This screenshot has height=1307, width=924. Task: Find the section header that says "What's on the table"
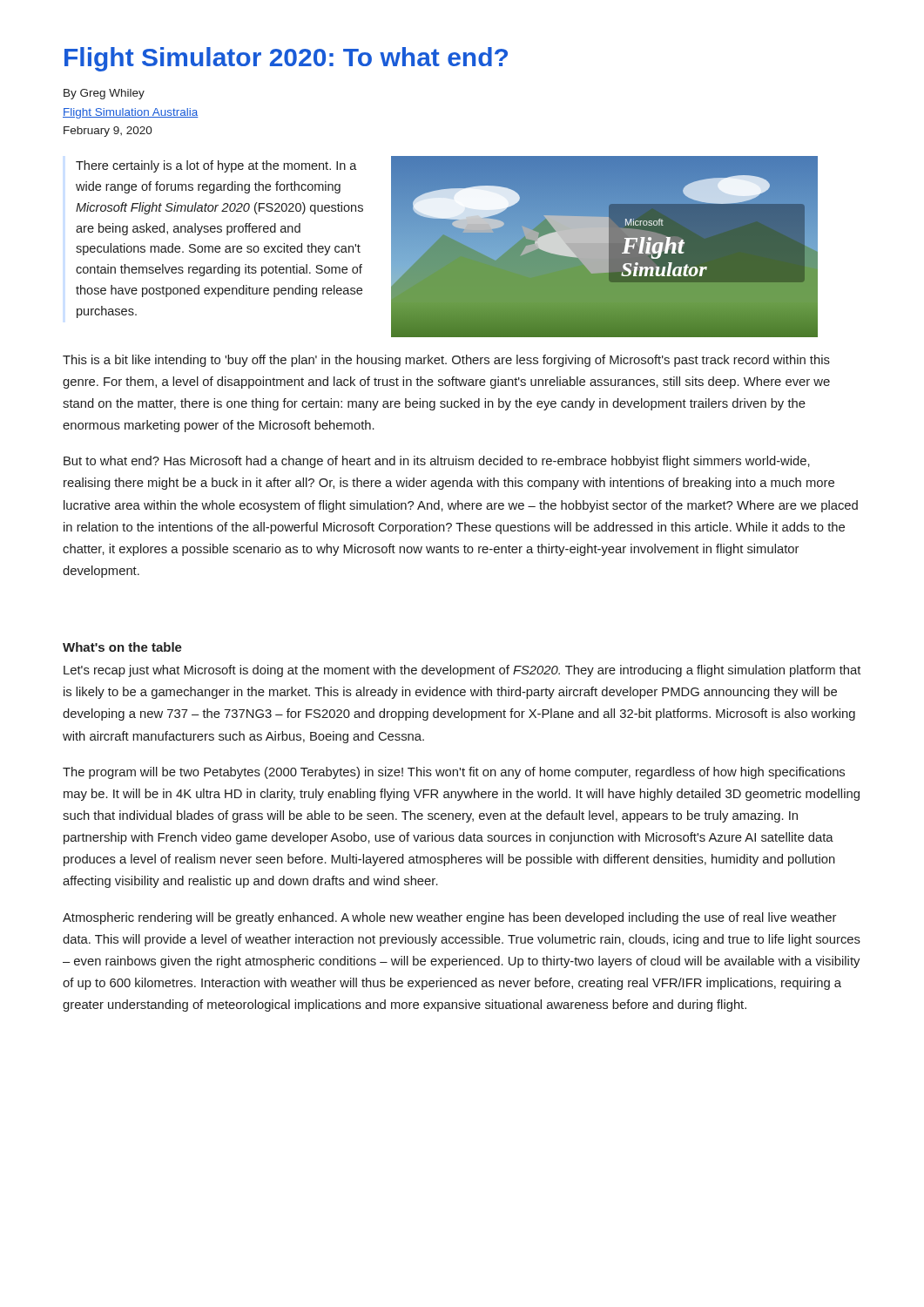(x=122, y=647)
